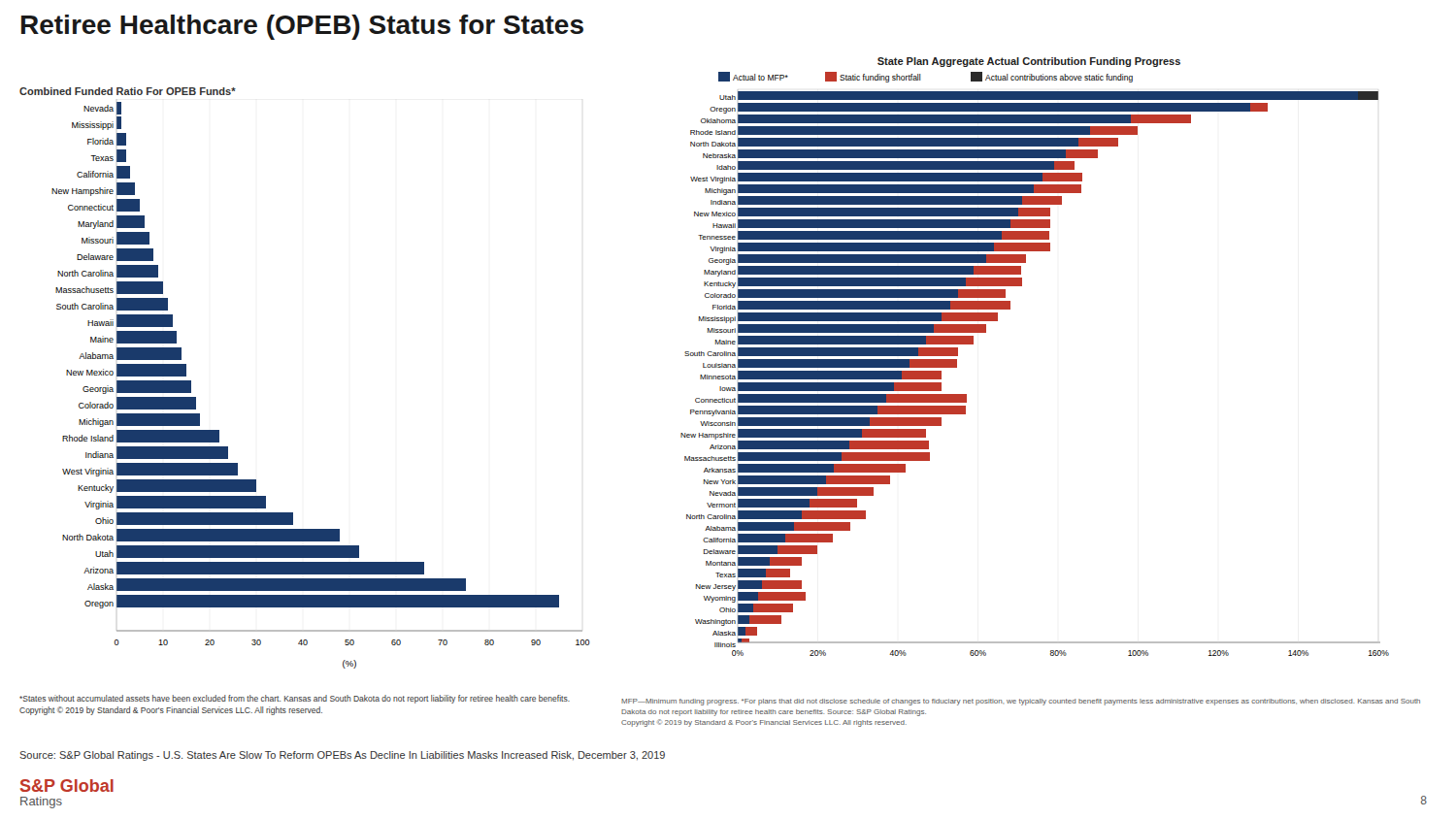The image size is (1456, 819).
Task: Click the passage that begins "States without accumulated assets"
Action: tap(295, 704)
